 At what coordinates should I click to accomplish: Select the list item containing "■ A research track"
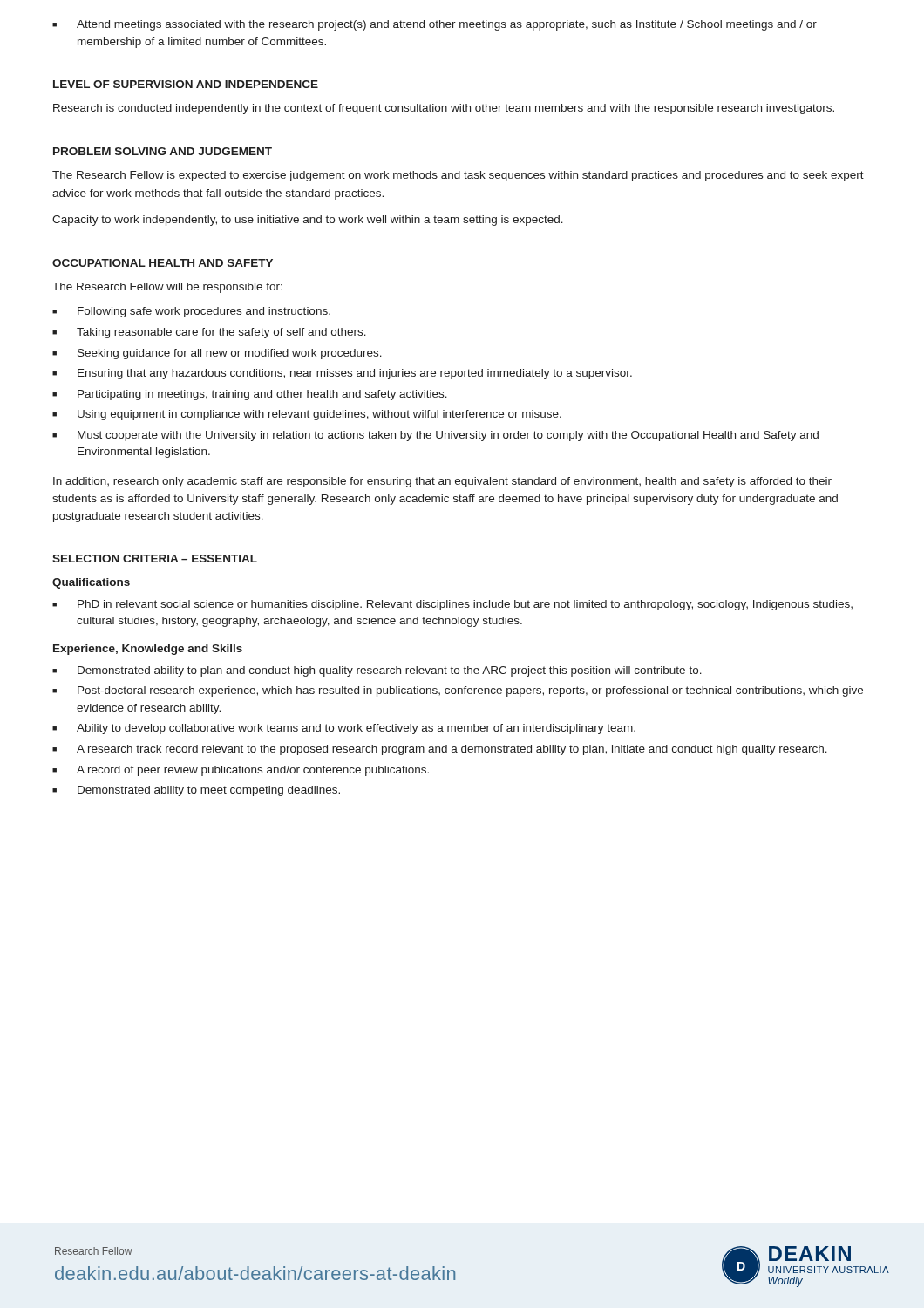[462, 749]
